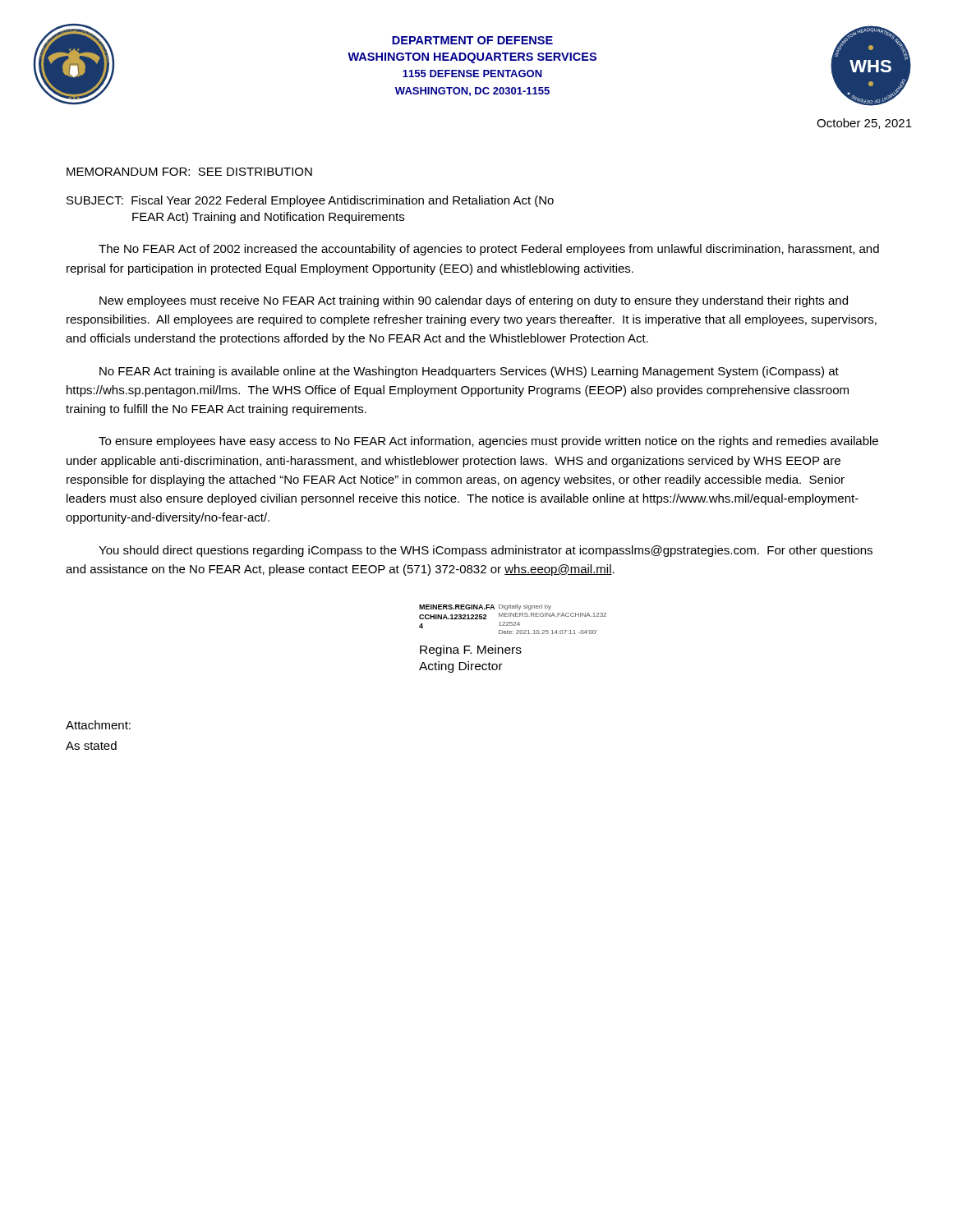The width and height of the screenshot is (953, 1232).
Task: Navigate to the passage starting "MEMORANDUM FOR: SEE"
Action: 189,171
